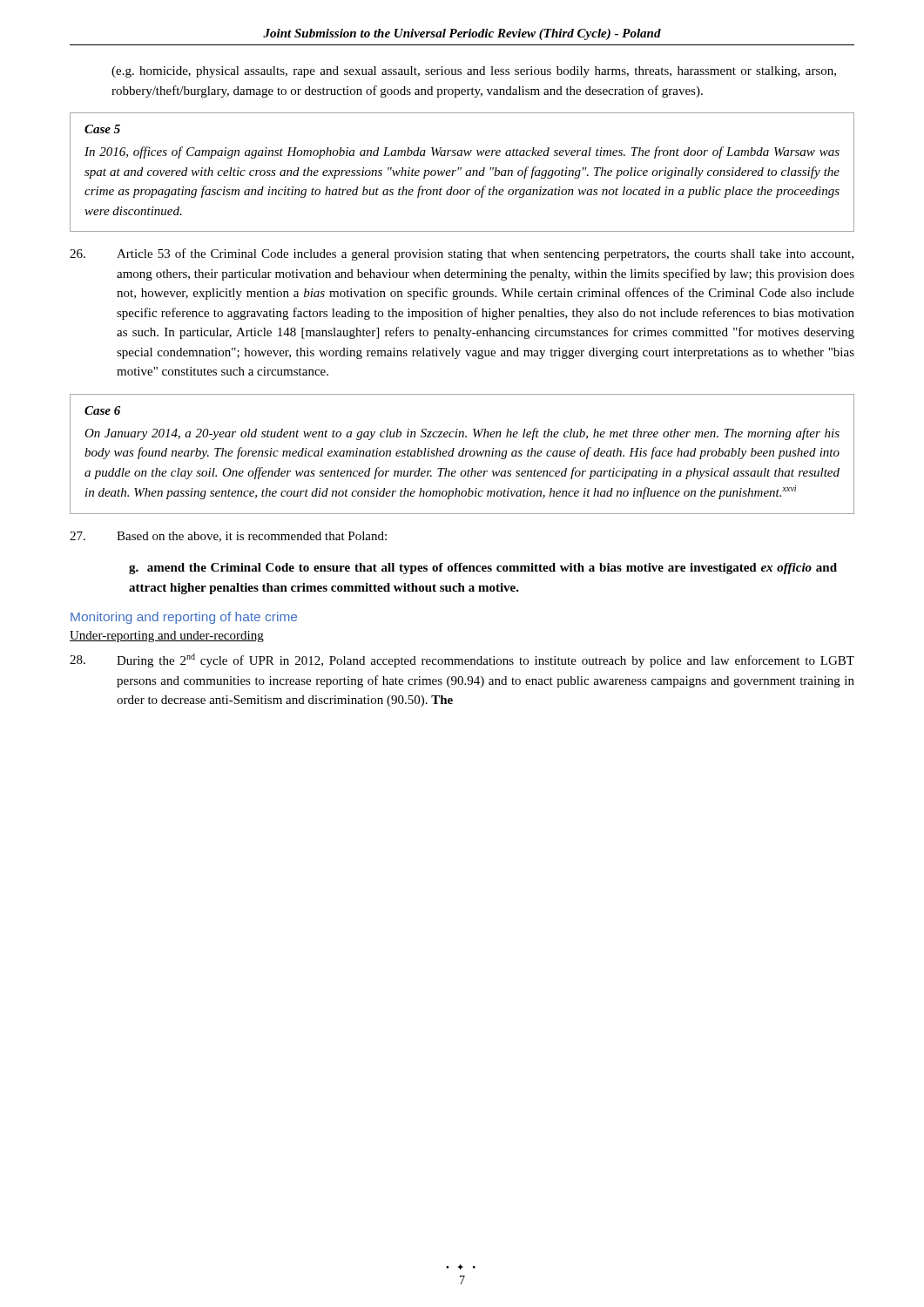The height and width of the screenshot is (1307, 924).
Task: Find the table that mentions "Case 6 On January"
Action: coord(462,454)
